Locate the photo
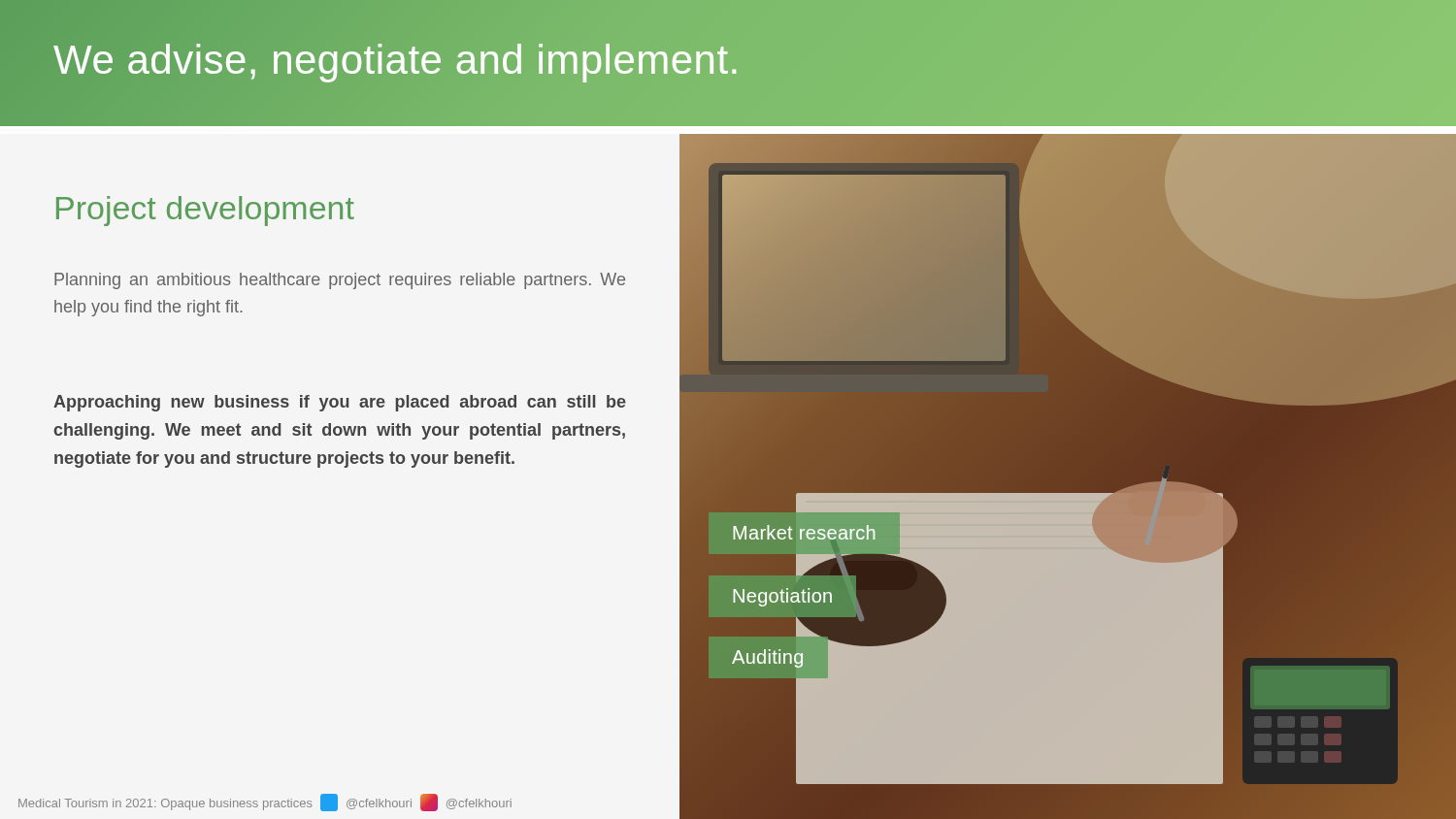The image size is (1456, 819). point(1068,476)
